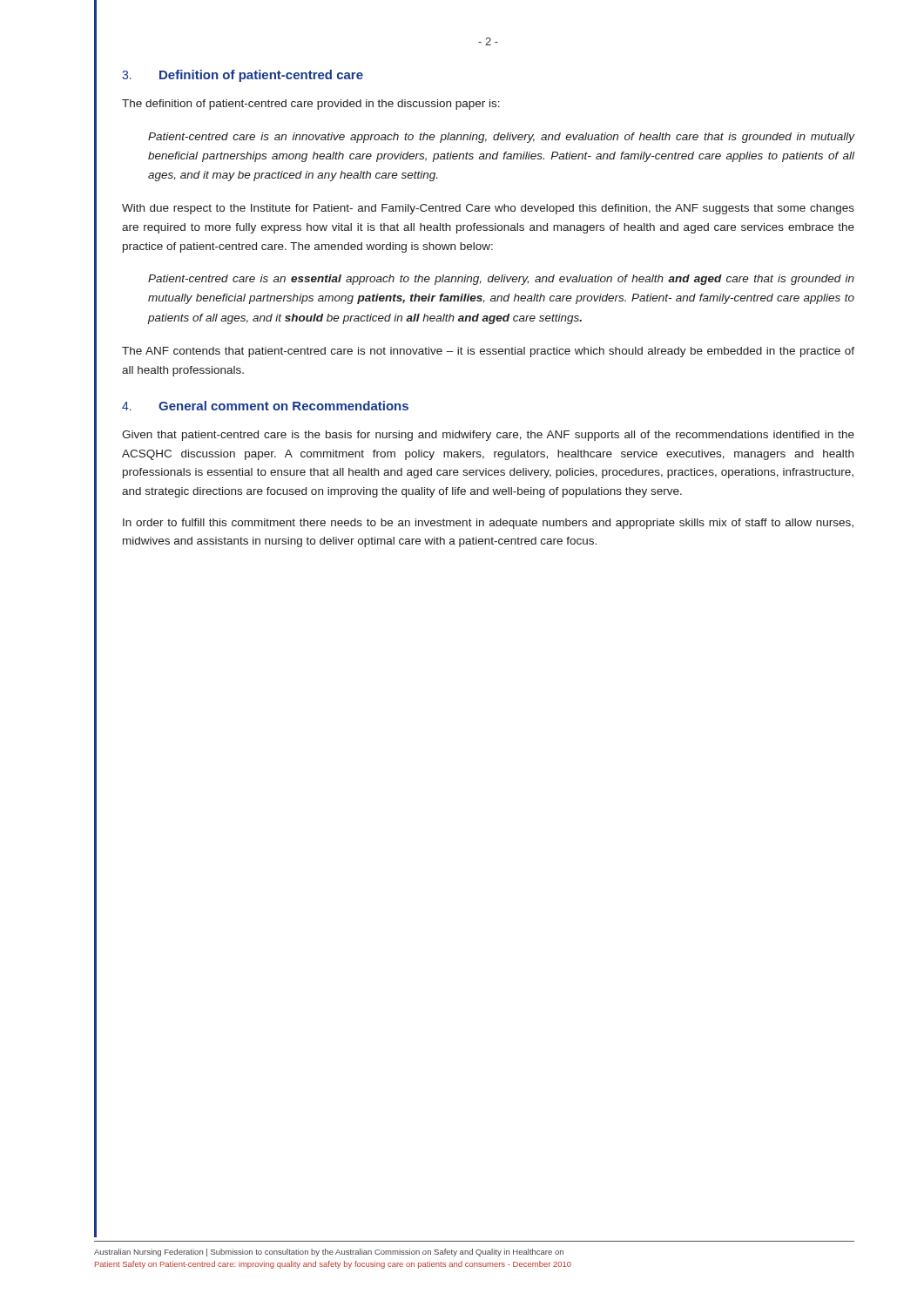The width and height of the screenshot is (924, 1307).
Task: Click the passage that begins "With due respect to the"
Action: point(488,227)
